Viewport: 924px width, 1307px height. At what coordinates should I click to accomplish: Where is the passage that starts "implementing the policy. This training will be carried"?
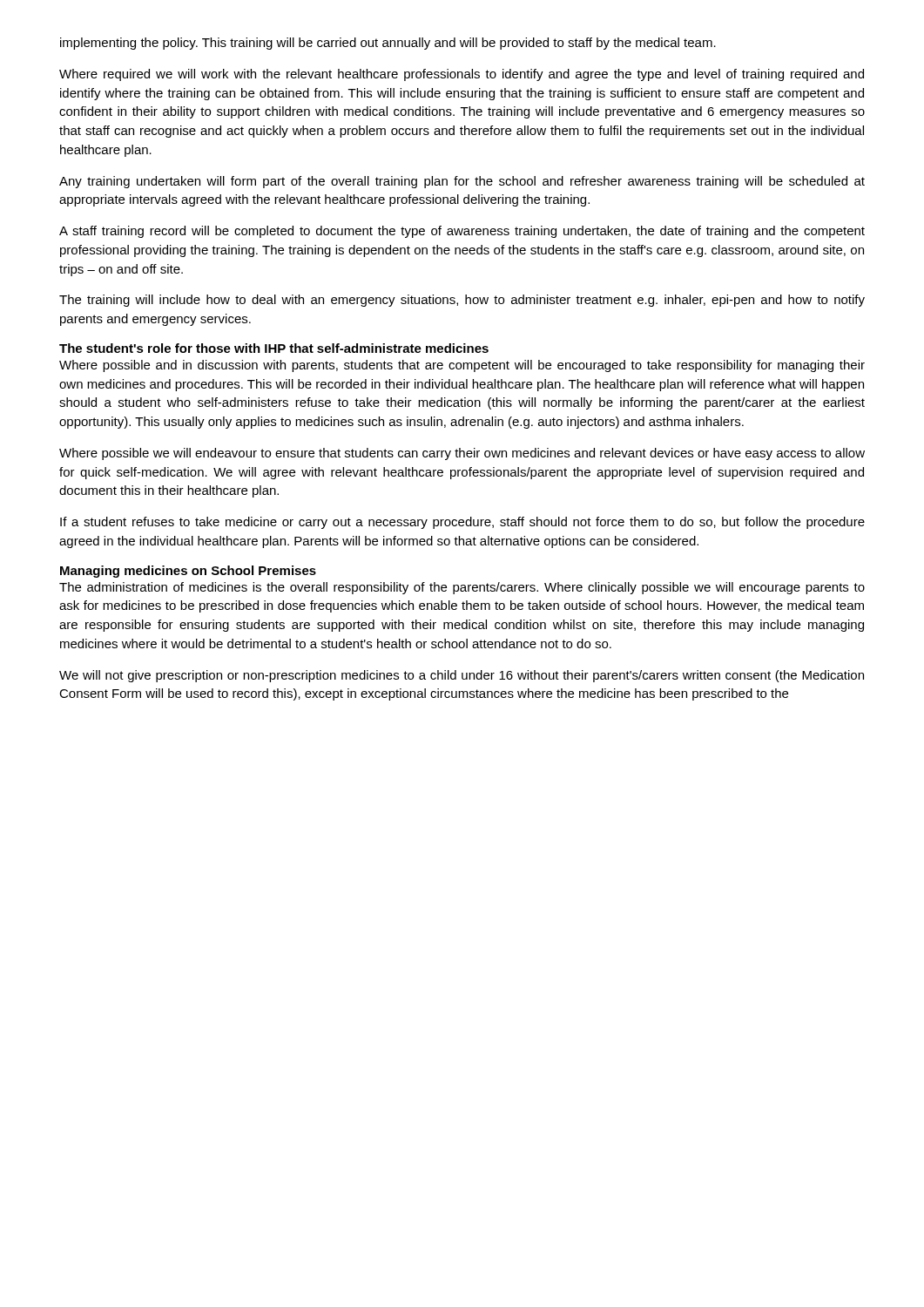(x=388, y=42)
